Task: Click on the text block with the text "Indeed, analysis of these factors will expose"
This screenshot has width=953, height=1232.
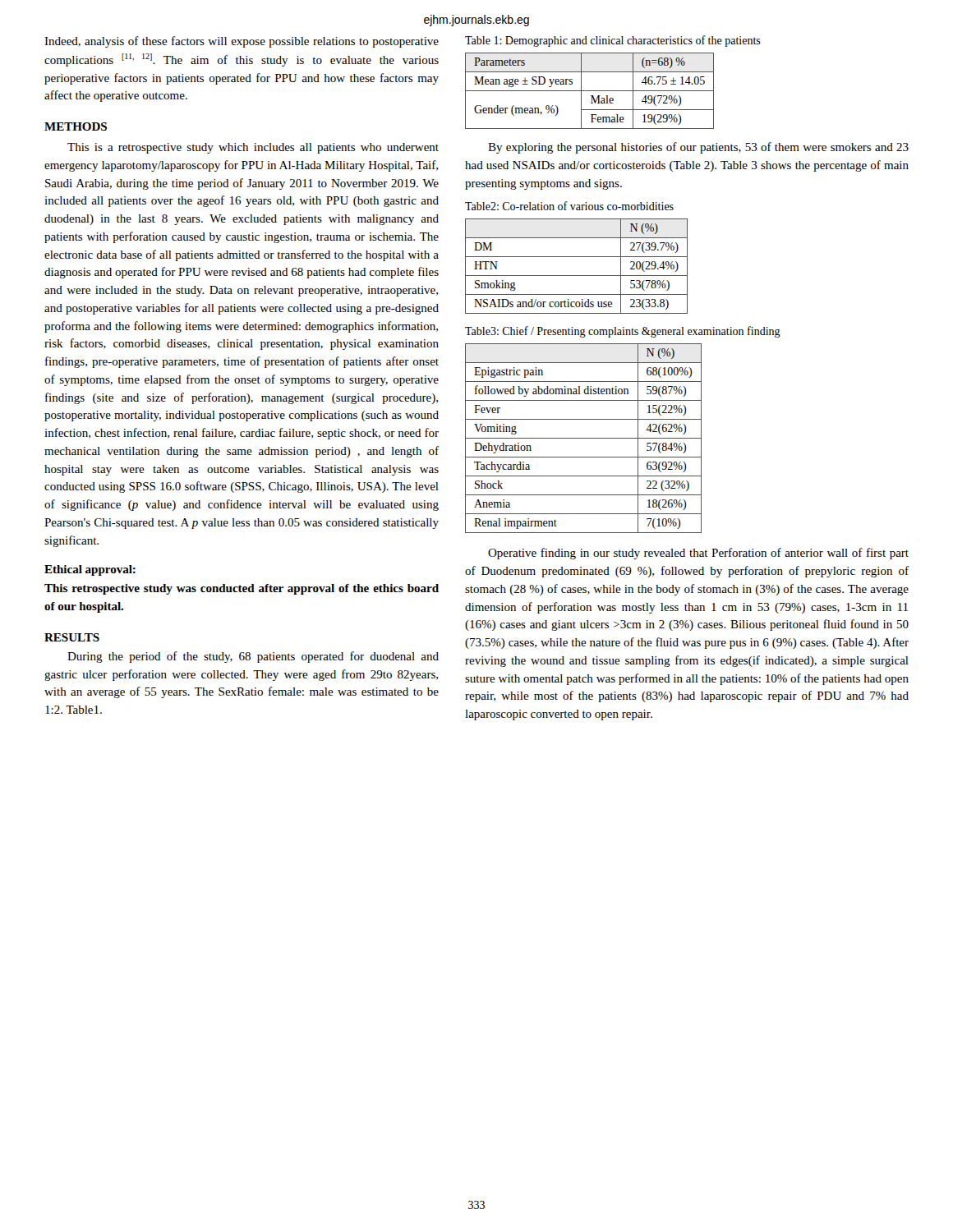Action: pyautogui.click(x=242, y=68)
